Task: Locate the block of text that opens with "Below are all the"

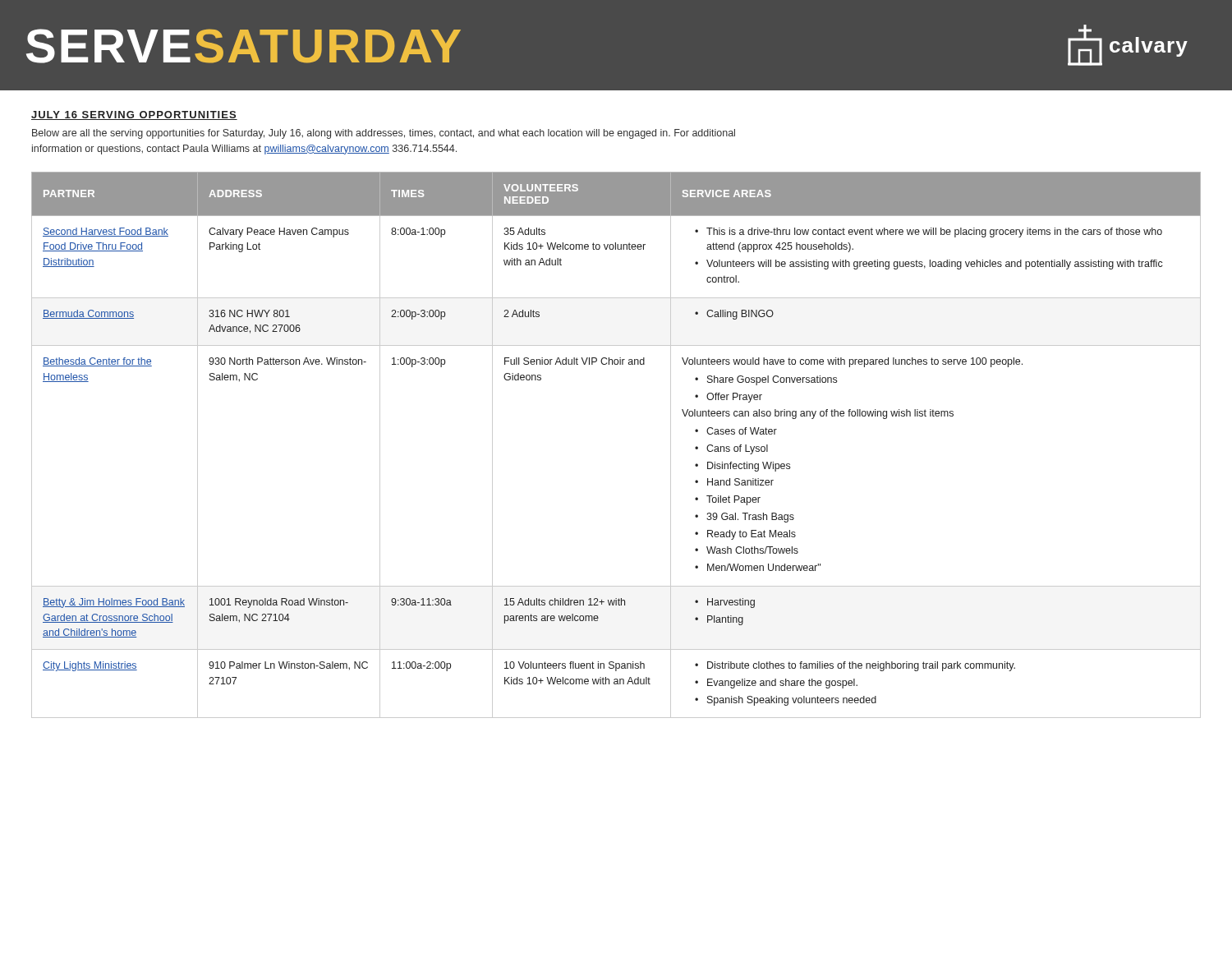Action: (x=384, y=141)
